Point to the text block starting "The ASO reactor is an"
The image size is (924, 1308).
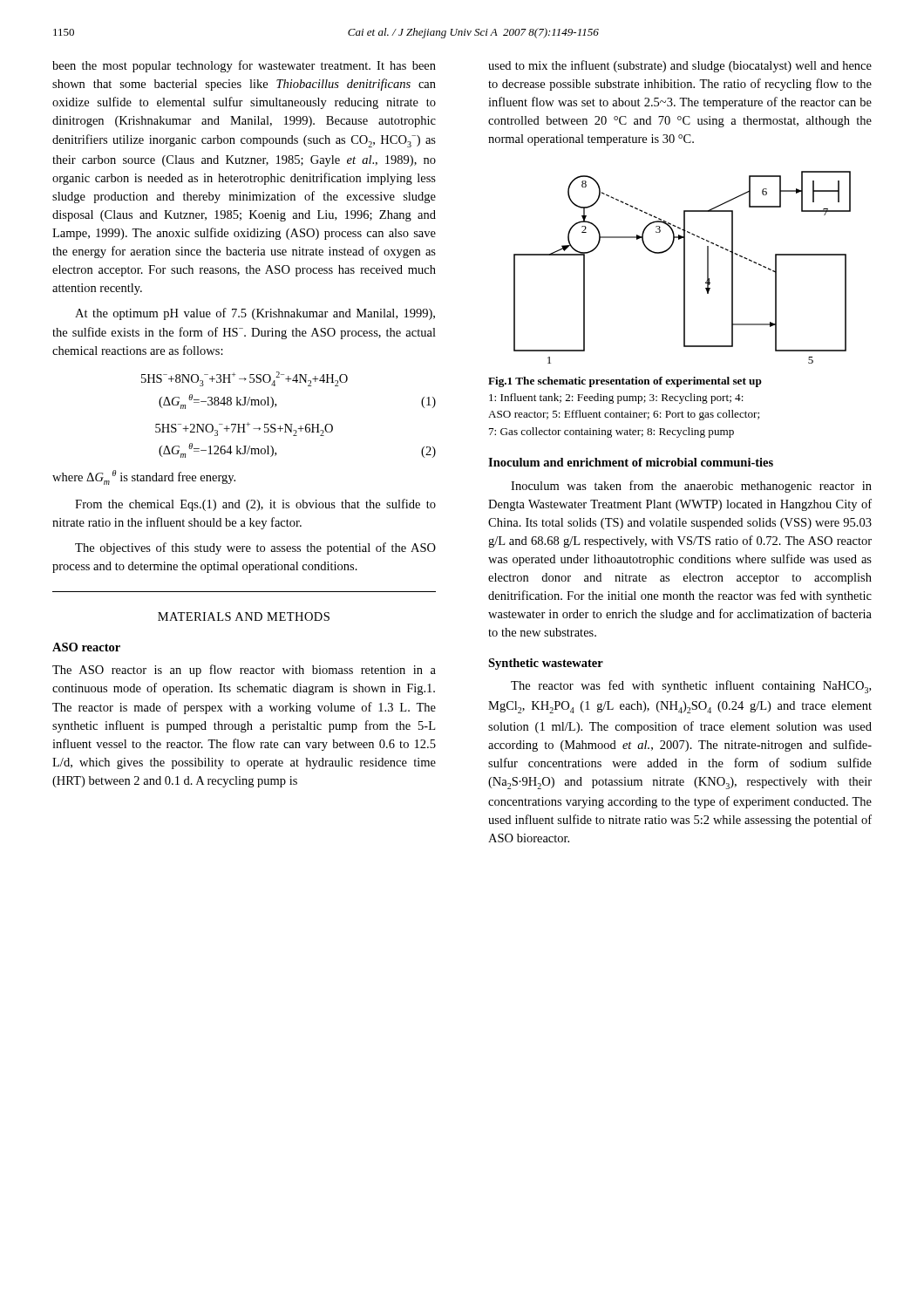pyautogui.click(x=244, y=725)
